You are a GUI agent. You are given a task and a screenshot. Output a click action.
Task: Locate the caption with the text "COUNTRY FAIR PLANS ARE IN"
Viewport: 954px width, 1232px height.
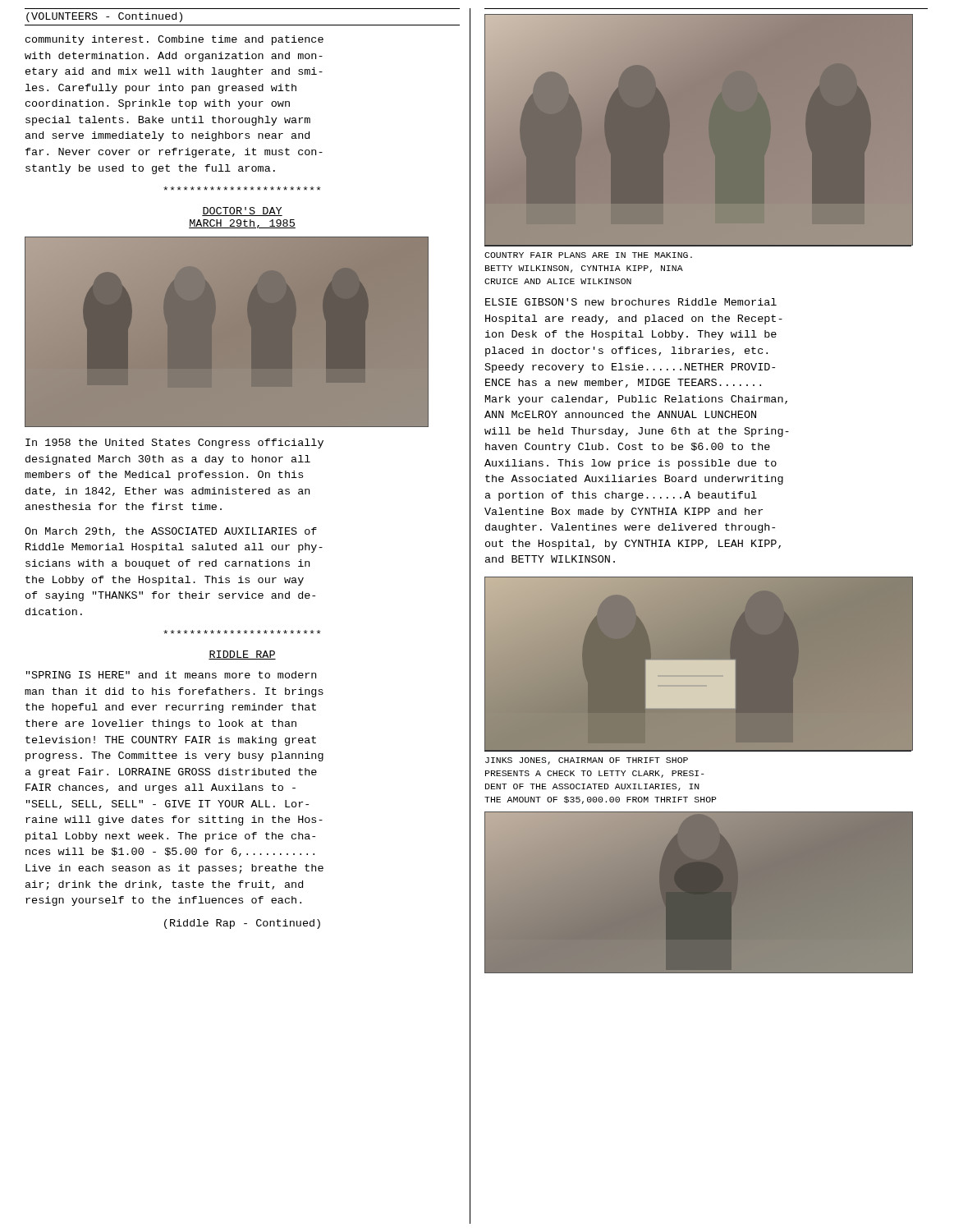589,268
